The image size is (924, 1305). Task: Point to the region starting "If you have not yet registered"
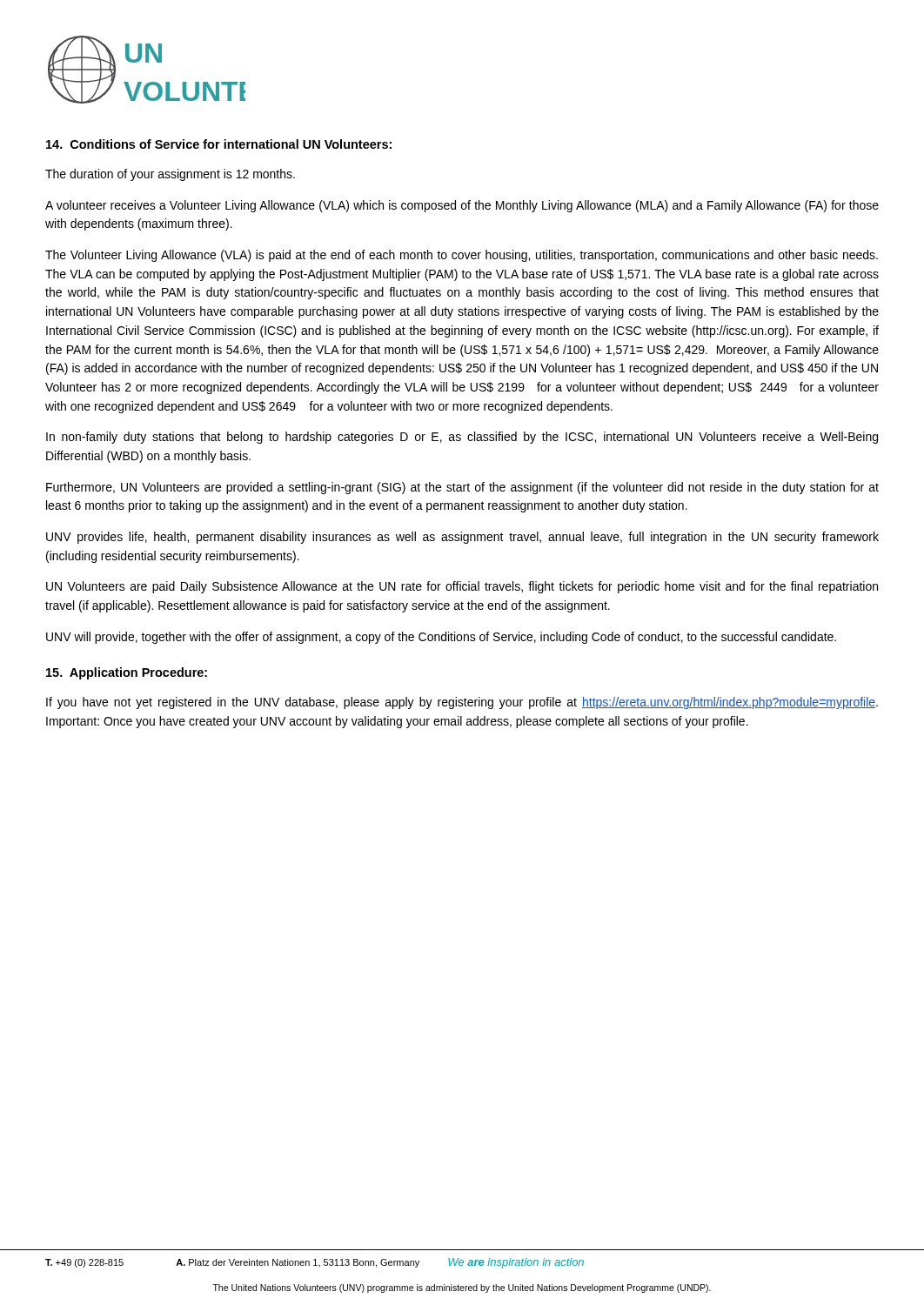462,712
